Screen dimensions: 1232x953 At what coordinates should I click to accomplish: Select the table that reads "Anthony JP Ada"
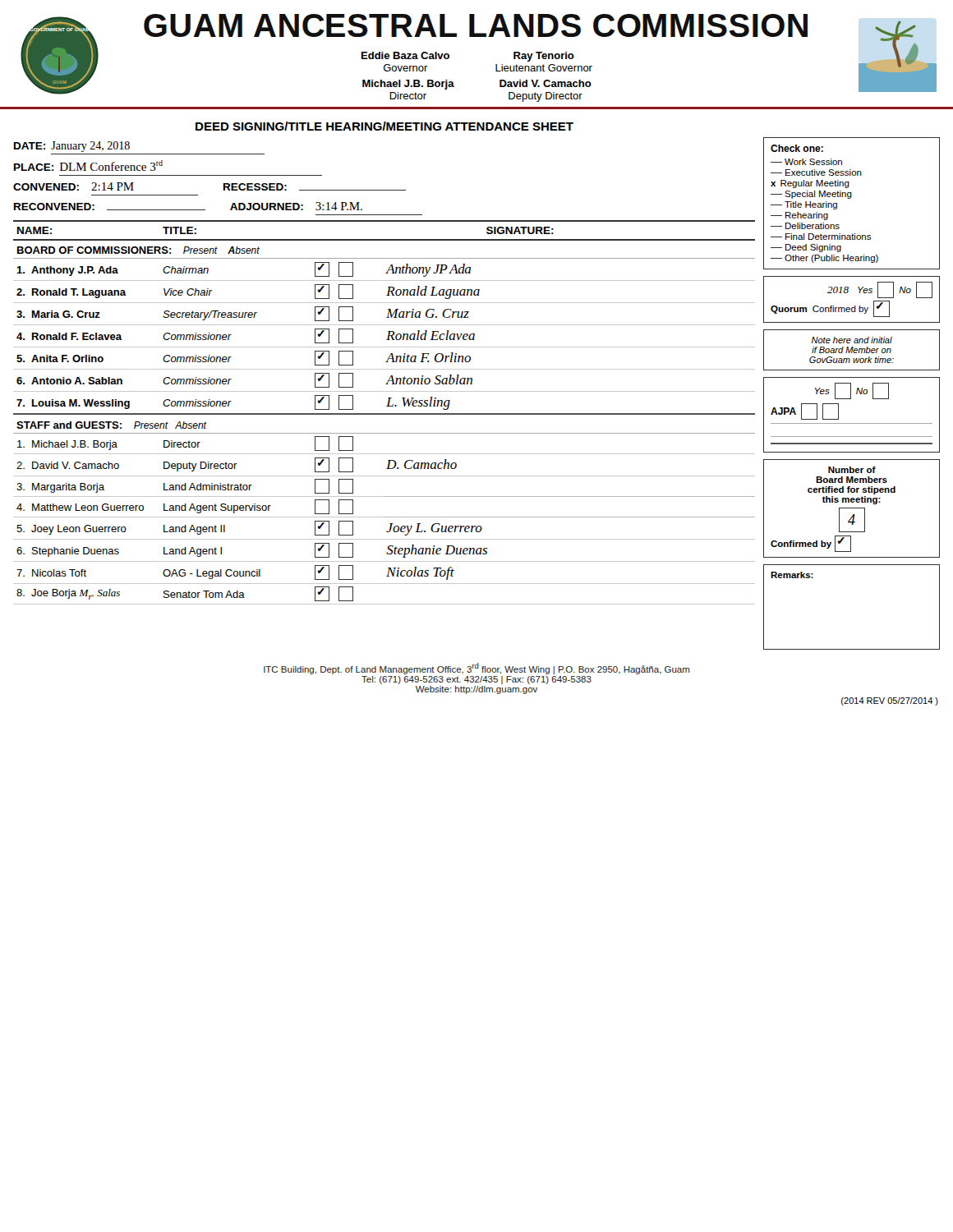[x=384, y=412]
